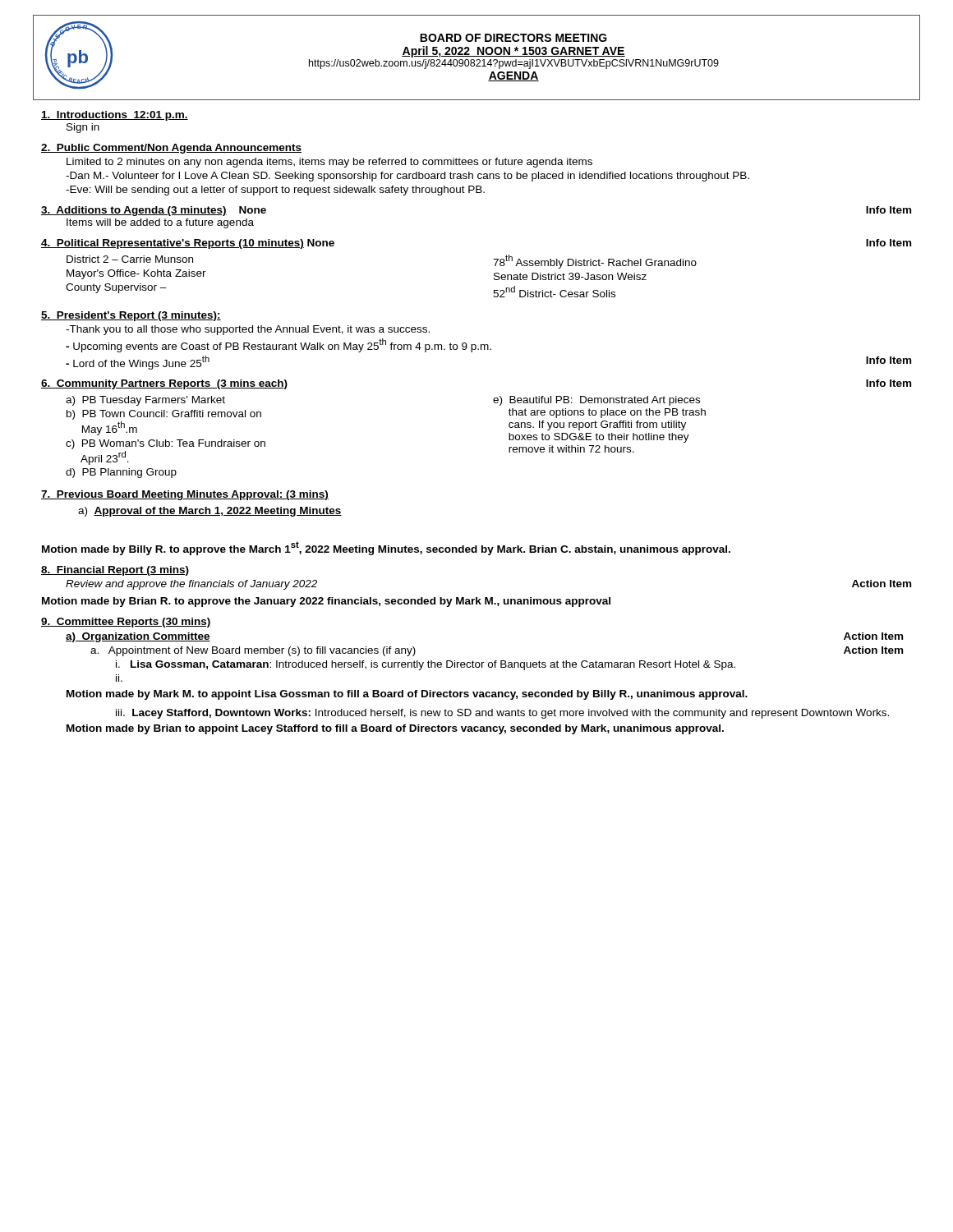This screenshot has width=953, height=1232.
Task: Navigate to the region starting "7. Previous Board Meeting Minutes"
Action: coord(185,494)
